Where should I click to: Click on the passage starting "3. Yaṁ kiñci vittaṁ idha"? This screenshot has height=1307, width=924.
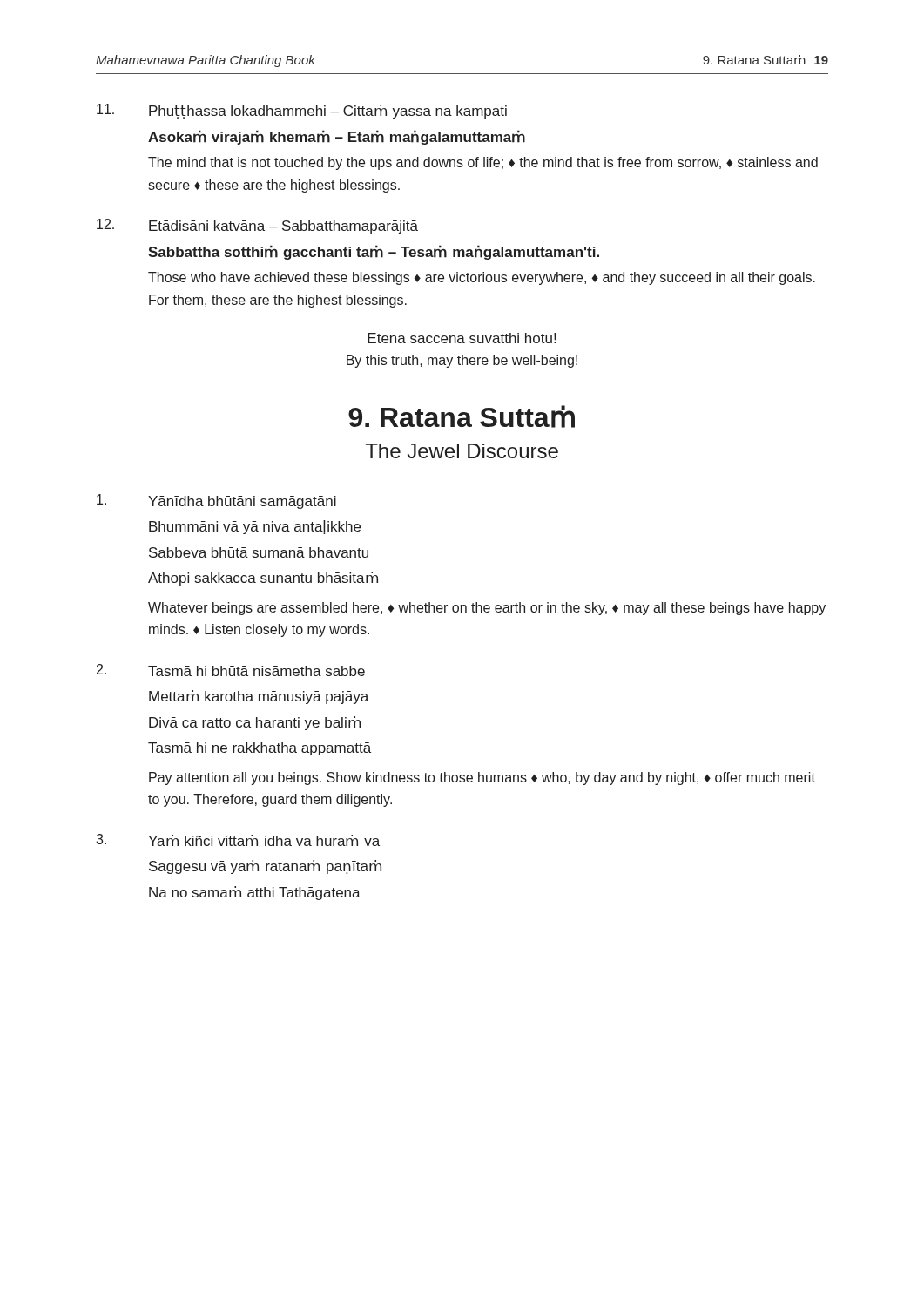click(x=238, y=840)
